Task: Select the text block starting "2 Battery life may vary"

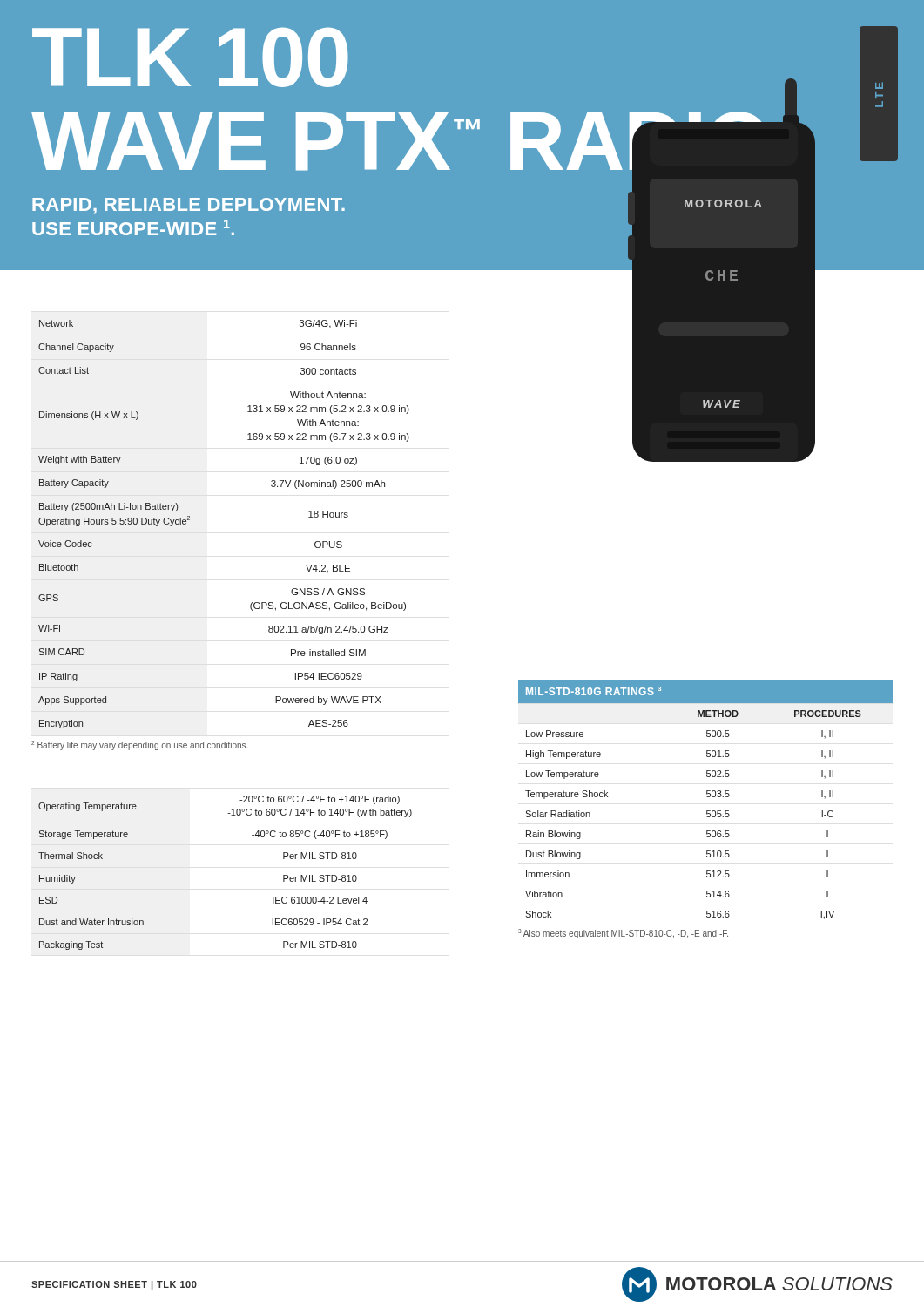Action: (140, 745)
